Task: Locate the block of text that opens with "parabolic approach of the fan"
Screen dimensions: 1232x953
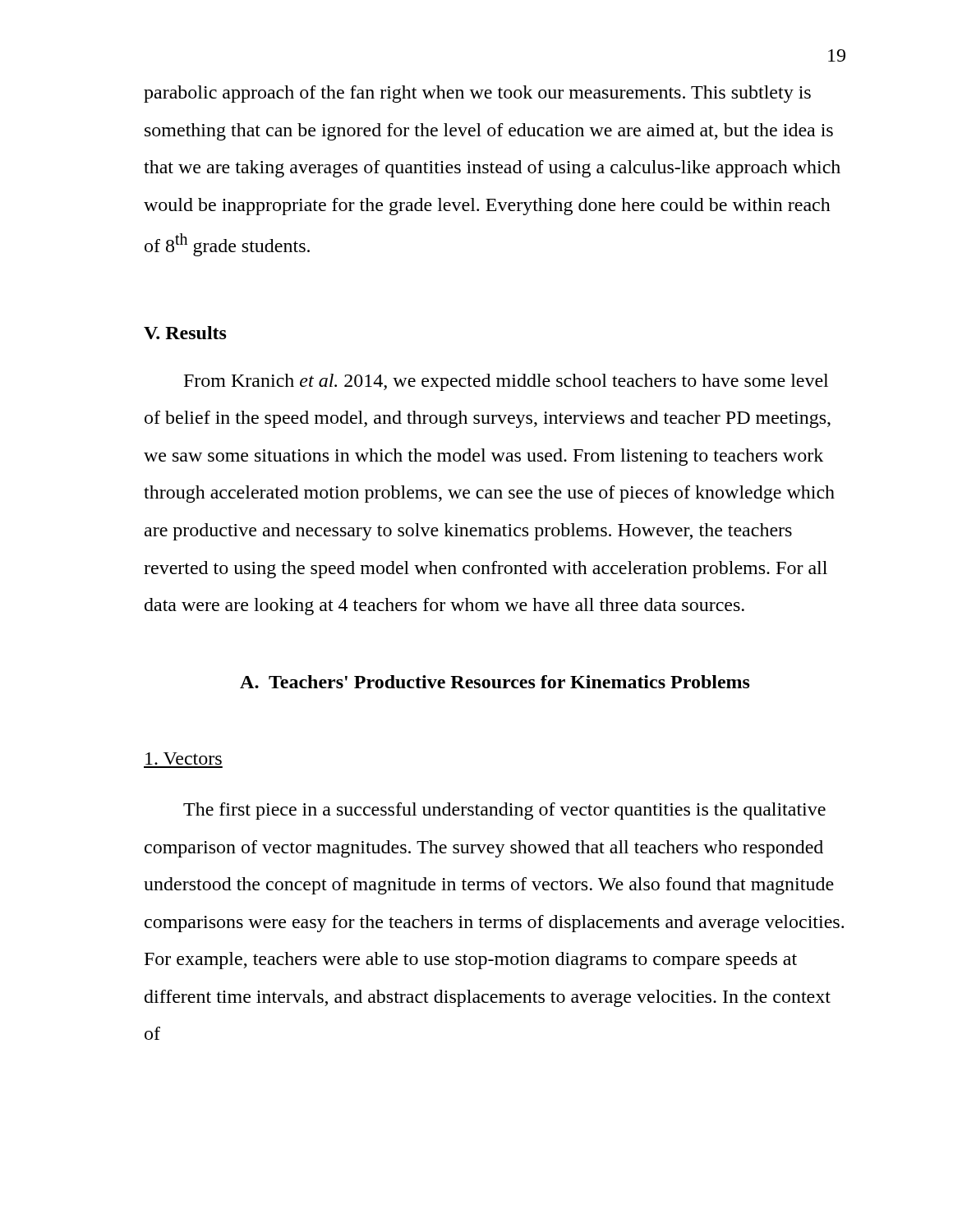Action: (x=492, y=169)
